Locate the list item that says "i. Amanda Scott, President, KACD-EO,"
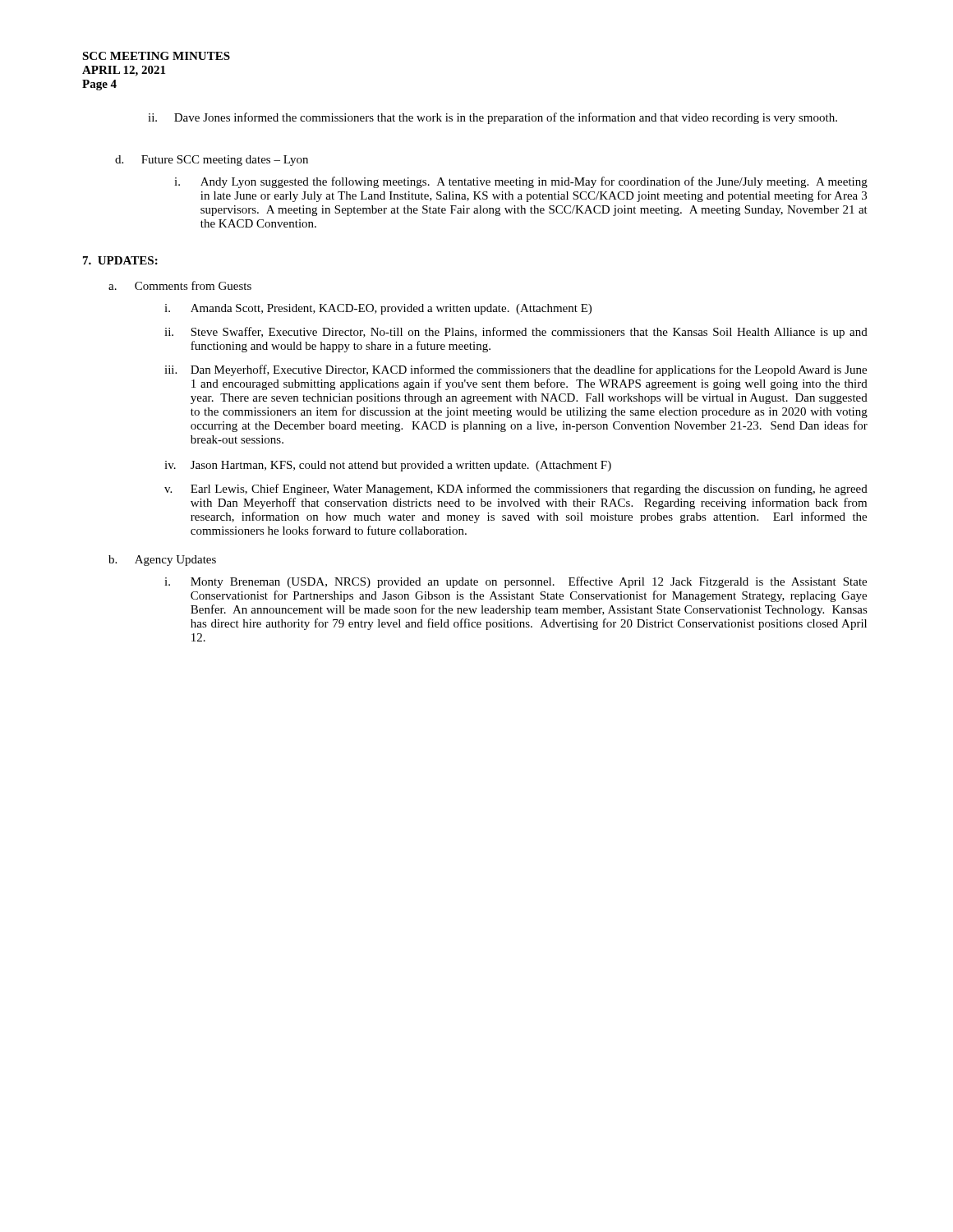The image size is (953, 1232). pyautogui.click(x=516, y=308)
